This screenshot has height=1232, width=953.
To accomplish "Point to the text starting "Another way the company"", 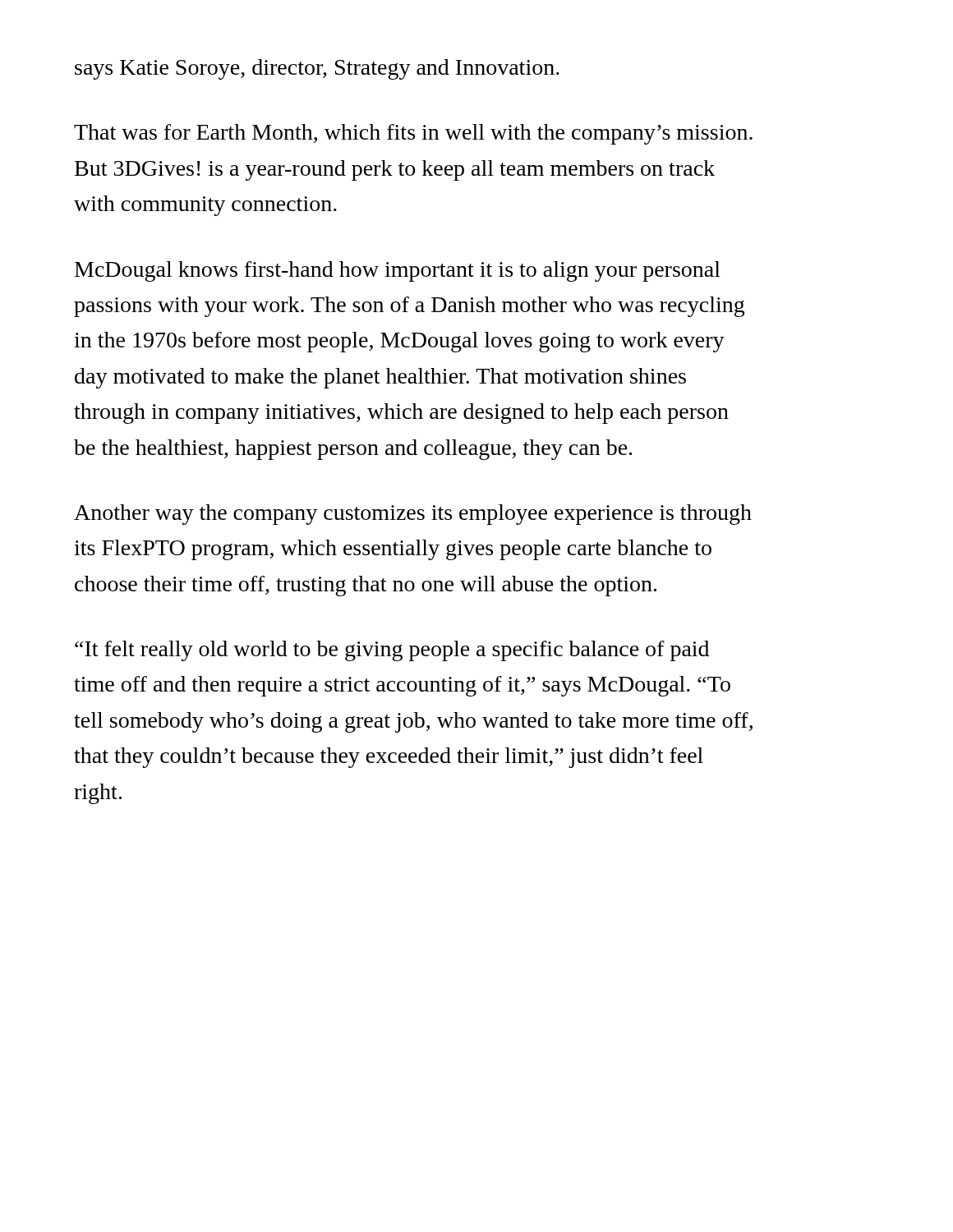I will 413,548.
